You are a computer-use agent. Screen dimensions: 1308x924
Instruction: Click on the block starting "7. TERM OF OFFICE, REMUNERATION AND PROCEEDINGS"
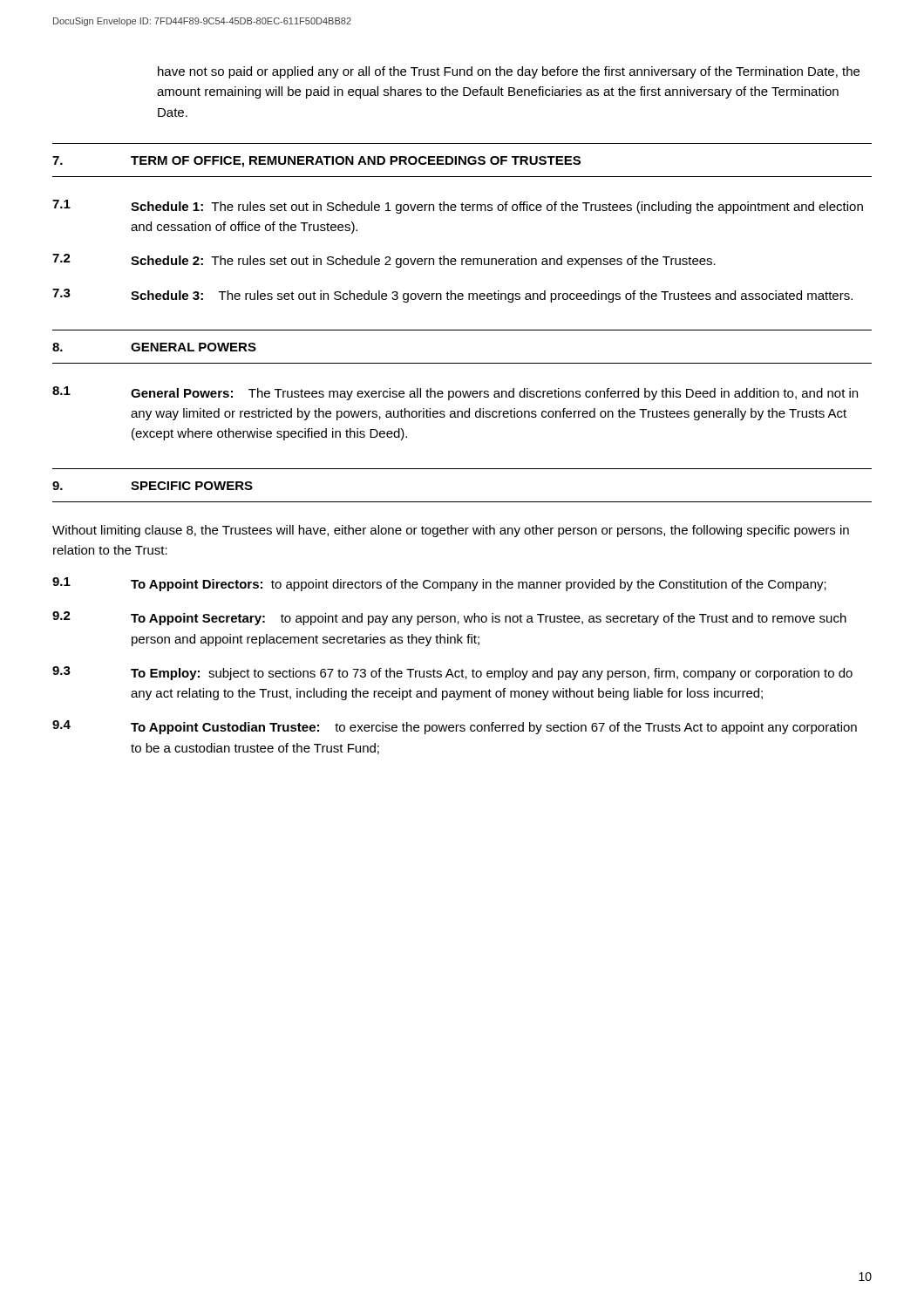[462, 160]
